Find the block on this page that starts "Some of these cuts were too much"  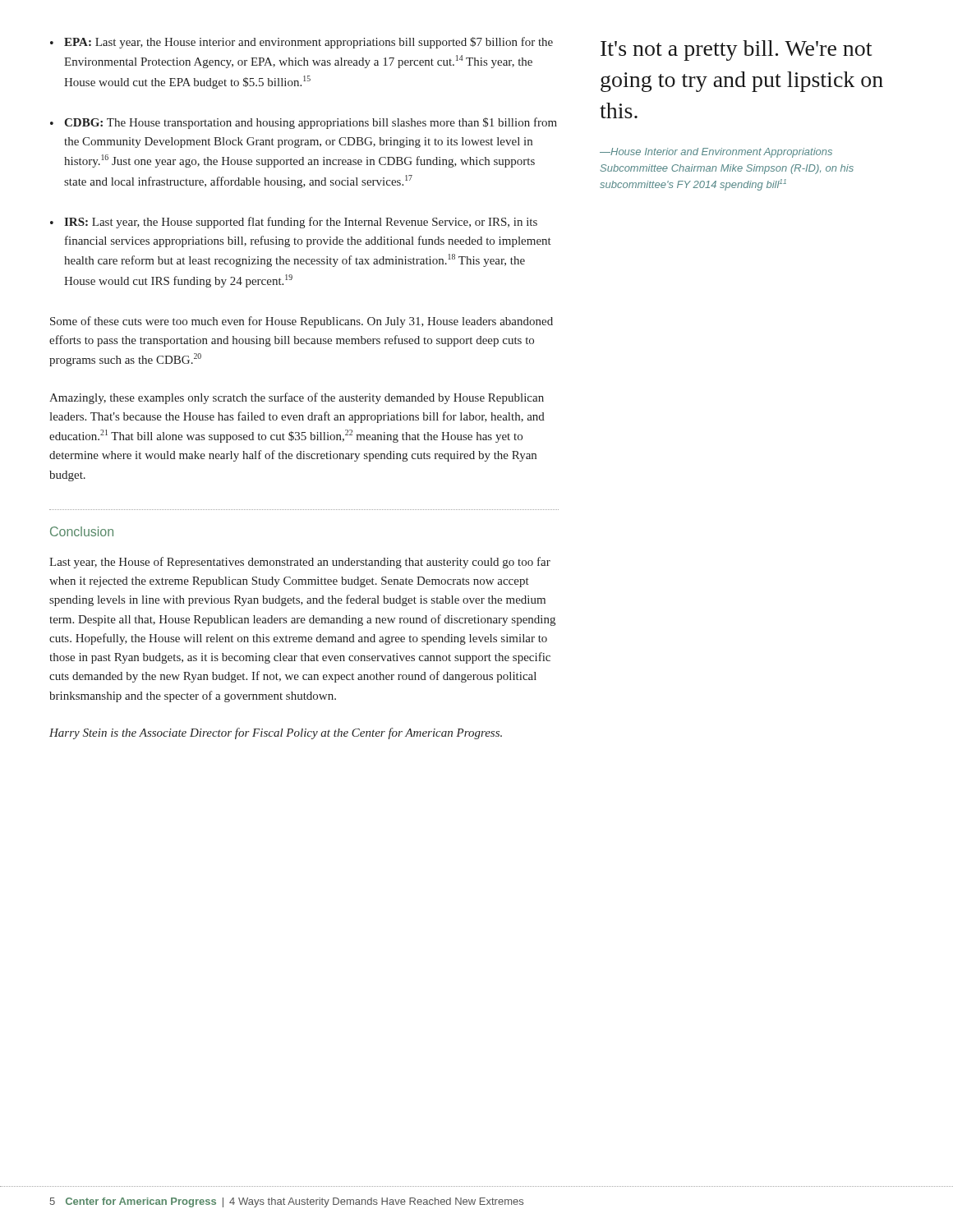point(301,340)
